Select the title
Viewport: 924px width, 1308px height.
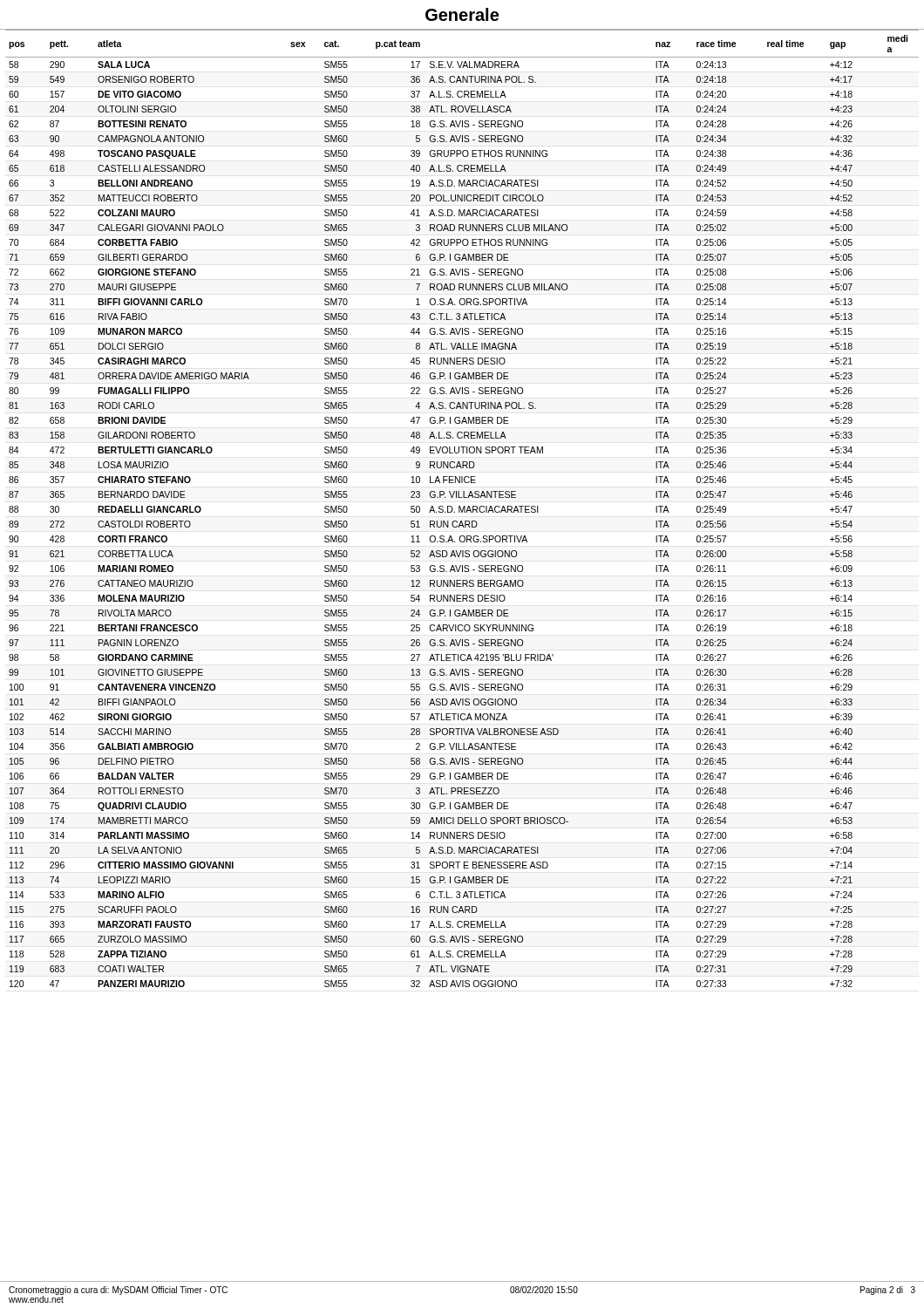462,15
